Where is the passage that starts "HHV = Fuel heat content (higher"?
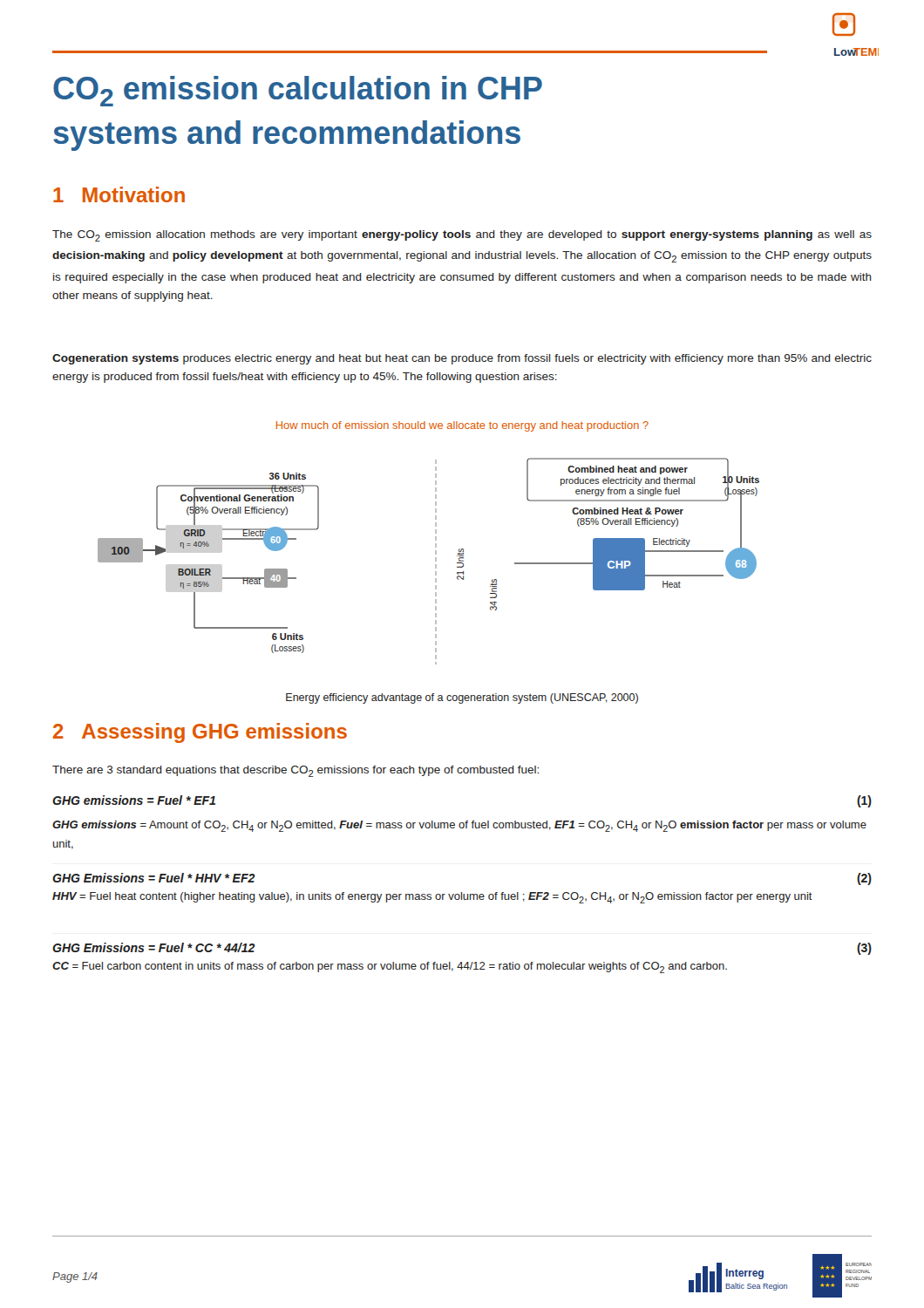The width and height of the screenshot is (924, 1308). [x=432, y=897]
